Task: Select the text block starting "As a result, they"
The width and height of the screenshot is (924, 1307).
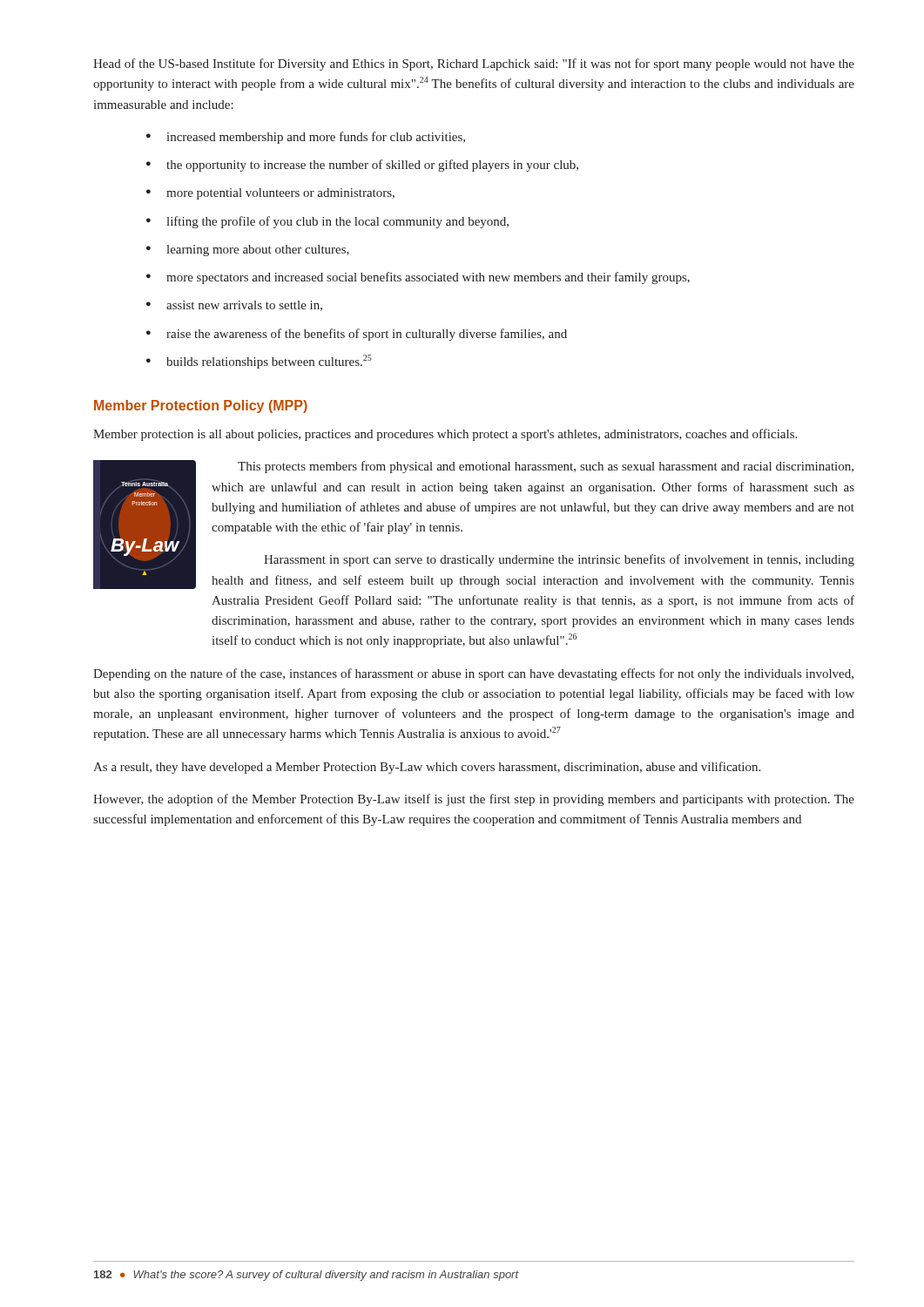Action: tap(427, 766)
